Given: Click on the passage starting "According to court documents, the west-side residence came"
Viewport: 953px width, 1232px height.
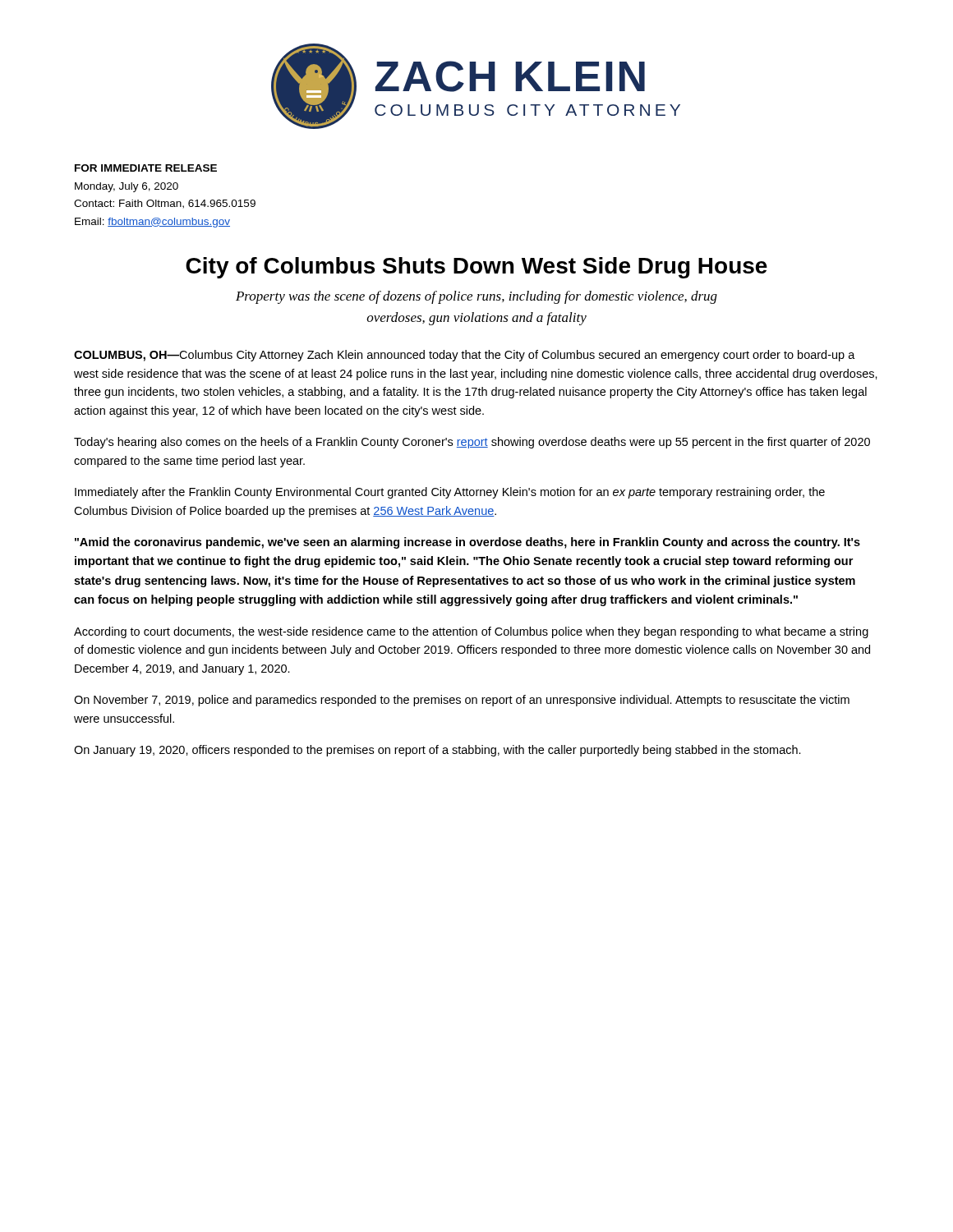Looking at the screenshot, I should (x=472, y=650).
